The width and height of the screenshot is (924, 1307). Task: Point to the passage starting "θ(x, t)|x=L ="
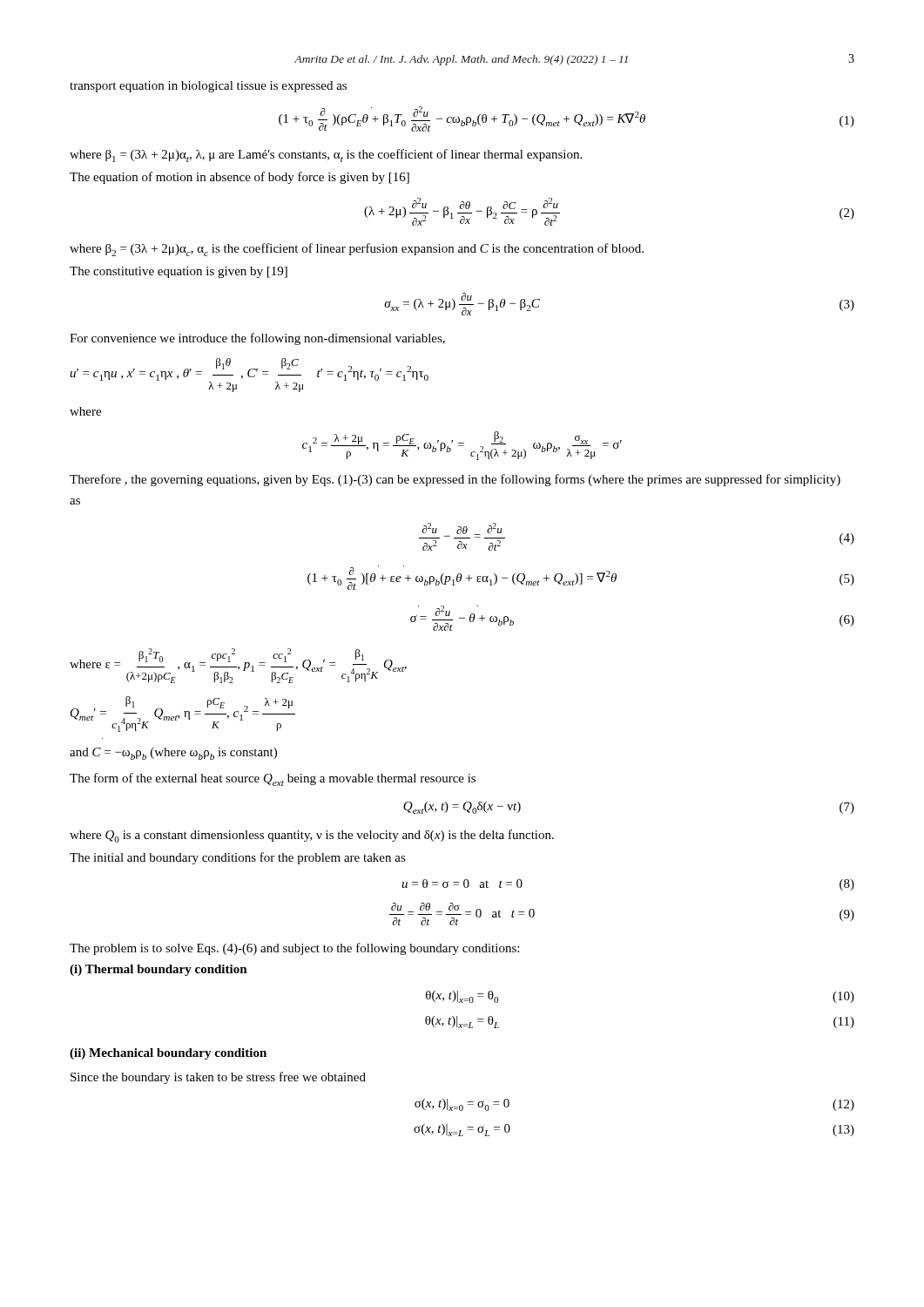tap(457, 1022)
